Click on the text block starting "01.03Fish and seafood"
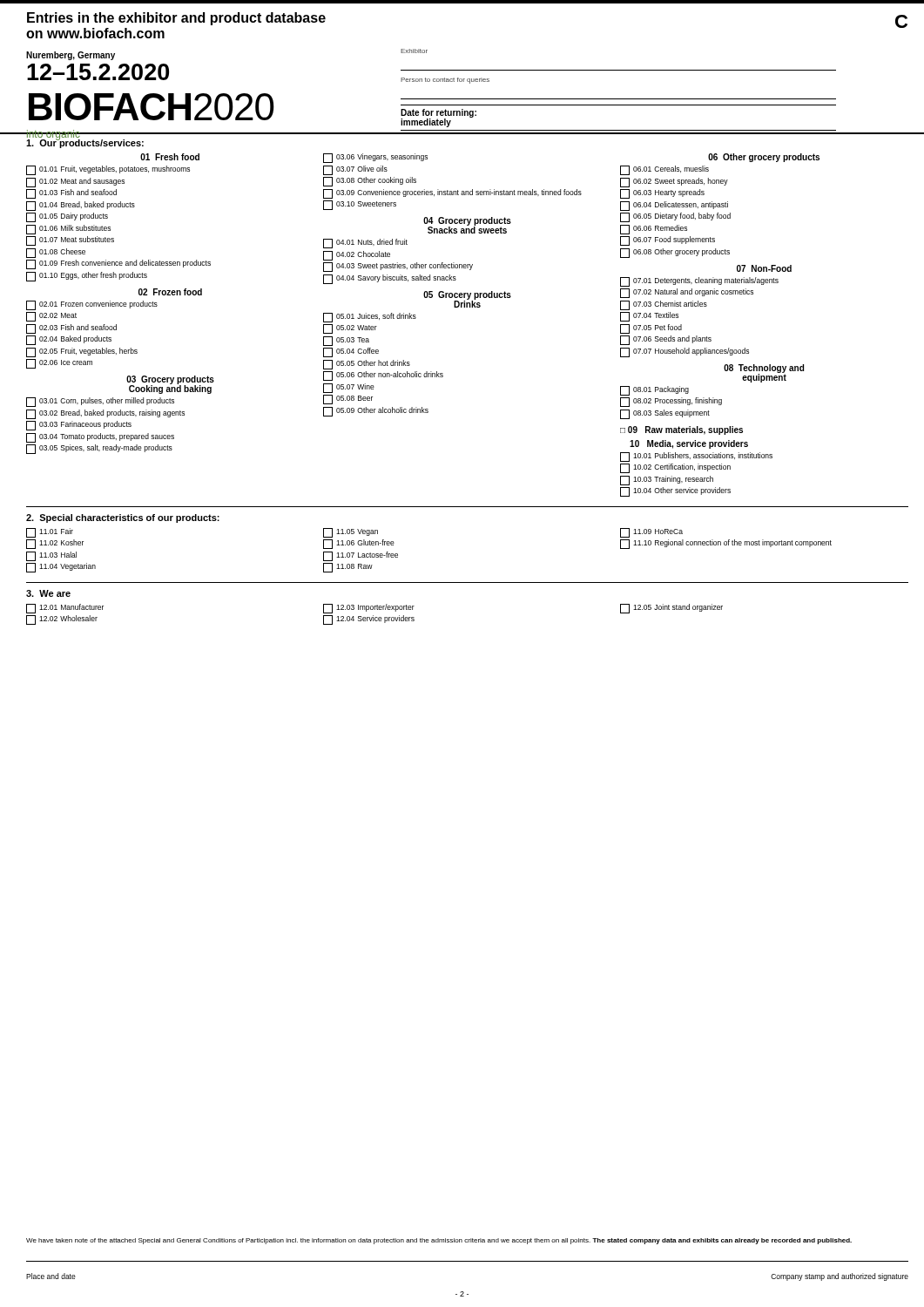 (x=71, y=194)
